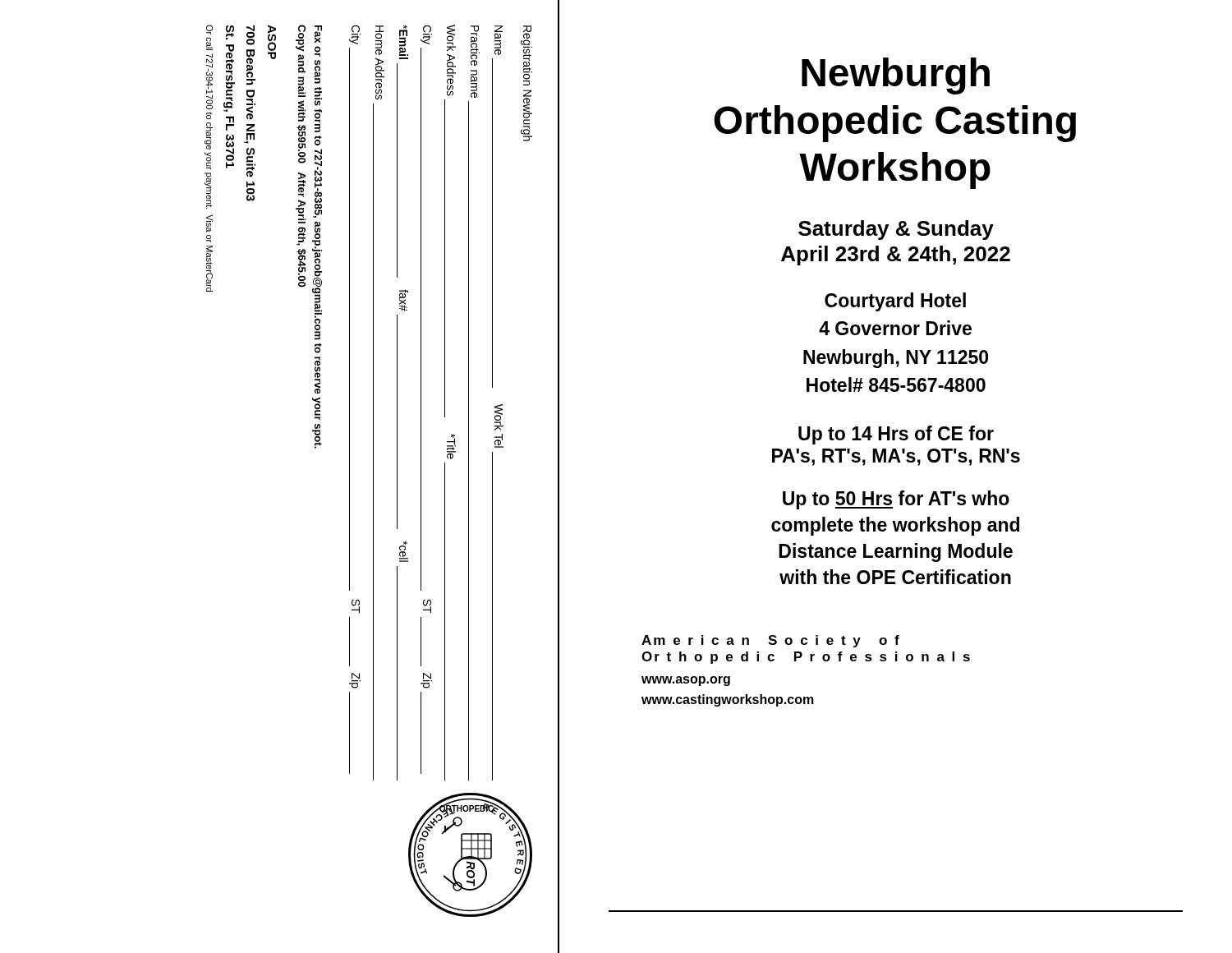
Task: Locate the text block that reads "Or call 727-394-1700 to charge your payment."
Action: [x=210, y=158]
